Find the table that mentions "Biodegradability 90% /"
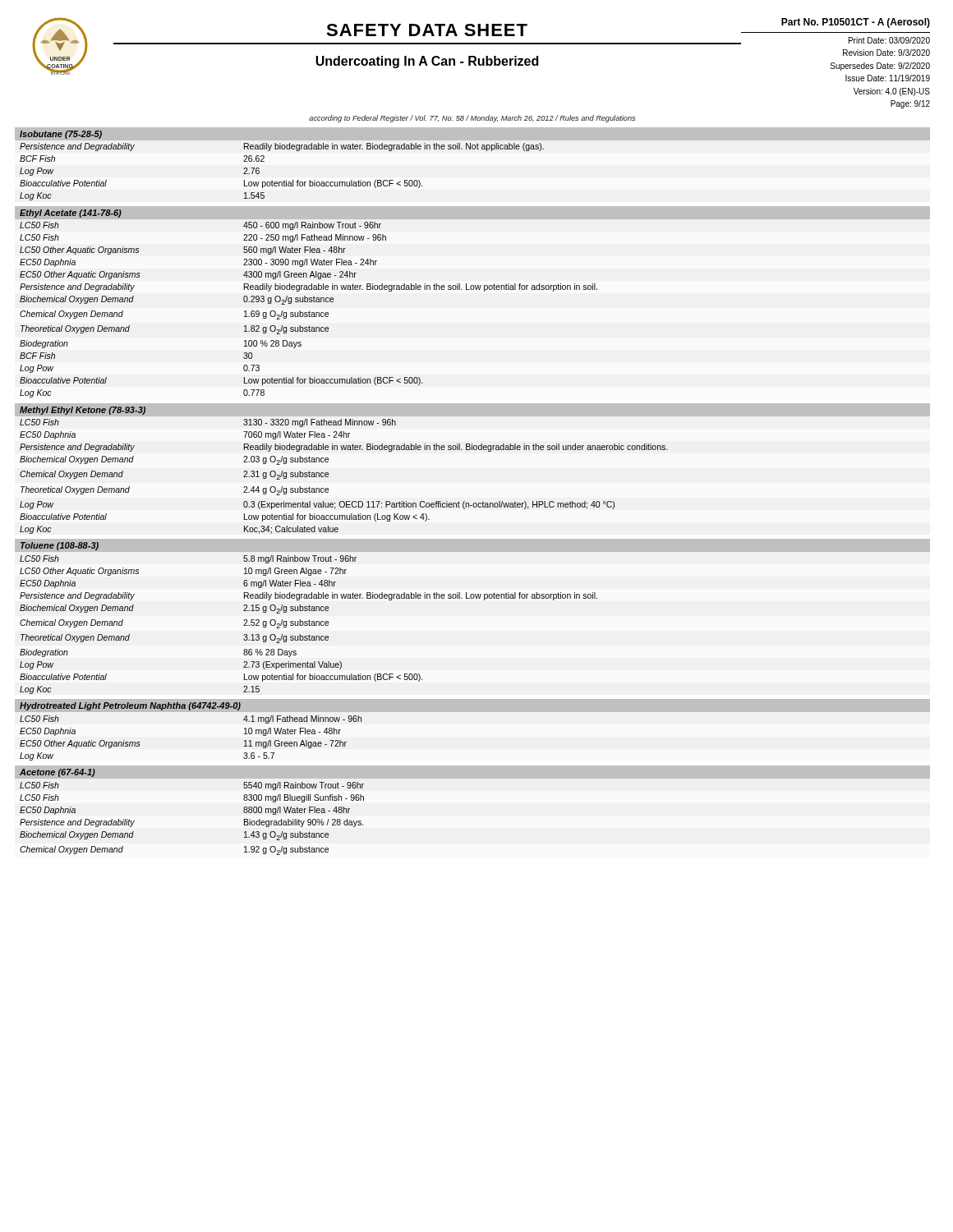 click(472, 812)
